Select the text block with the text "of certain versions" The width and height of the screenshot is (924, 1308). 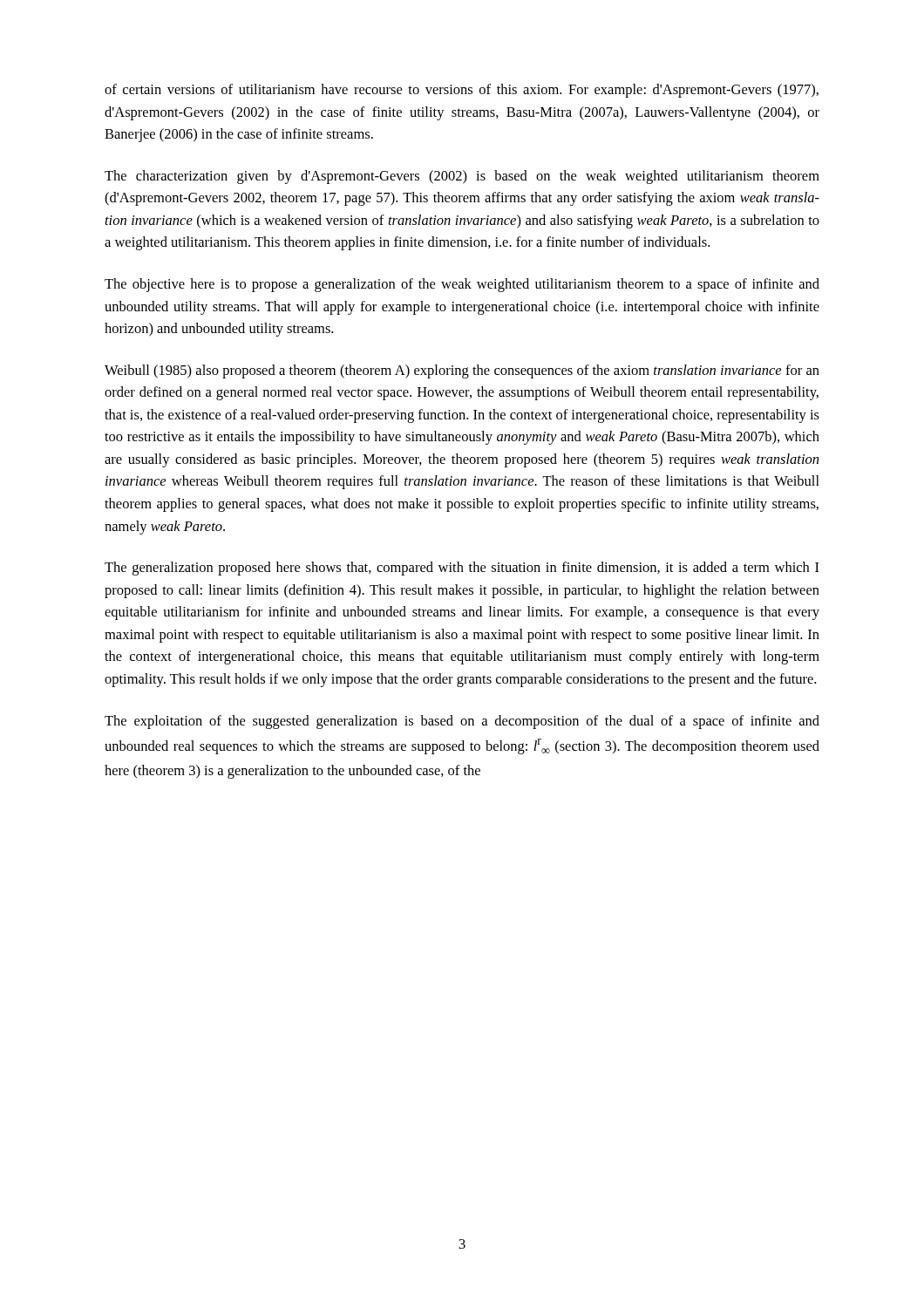[462, 112]
